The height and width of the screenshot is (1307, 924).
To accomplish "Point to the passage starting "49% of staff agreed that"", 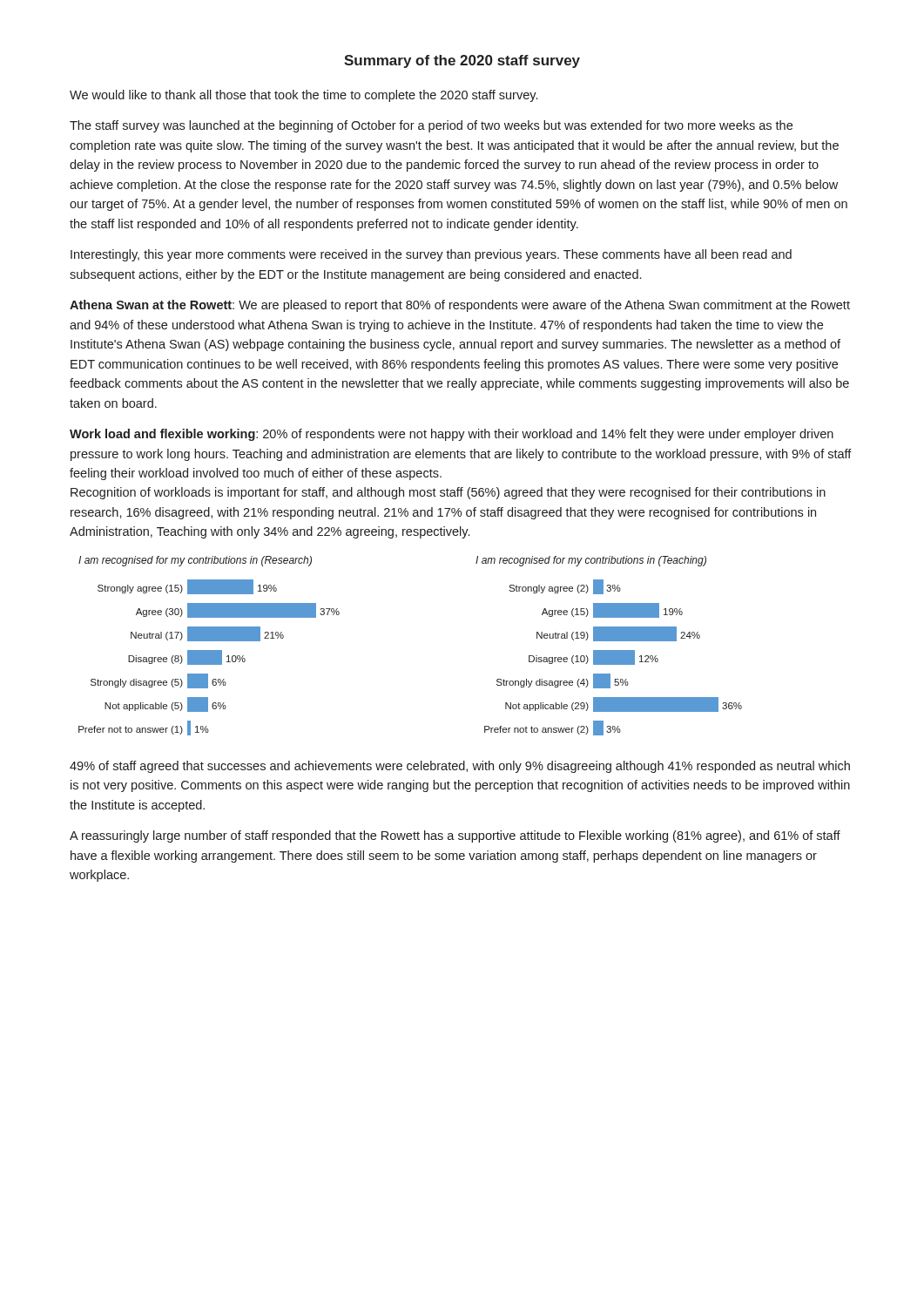I will (460, 785).
